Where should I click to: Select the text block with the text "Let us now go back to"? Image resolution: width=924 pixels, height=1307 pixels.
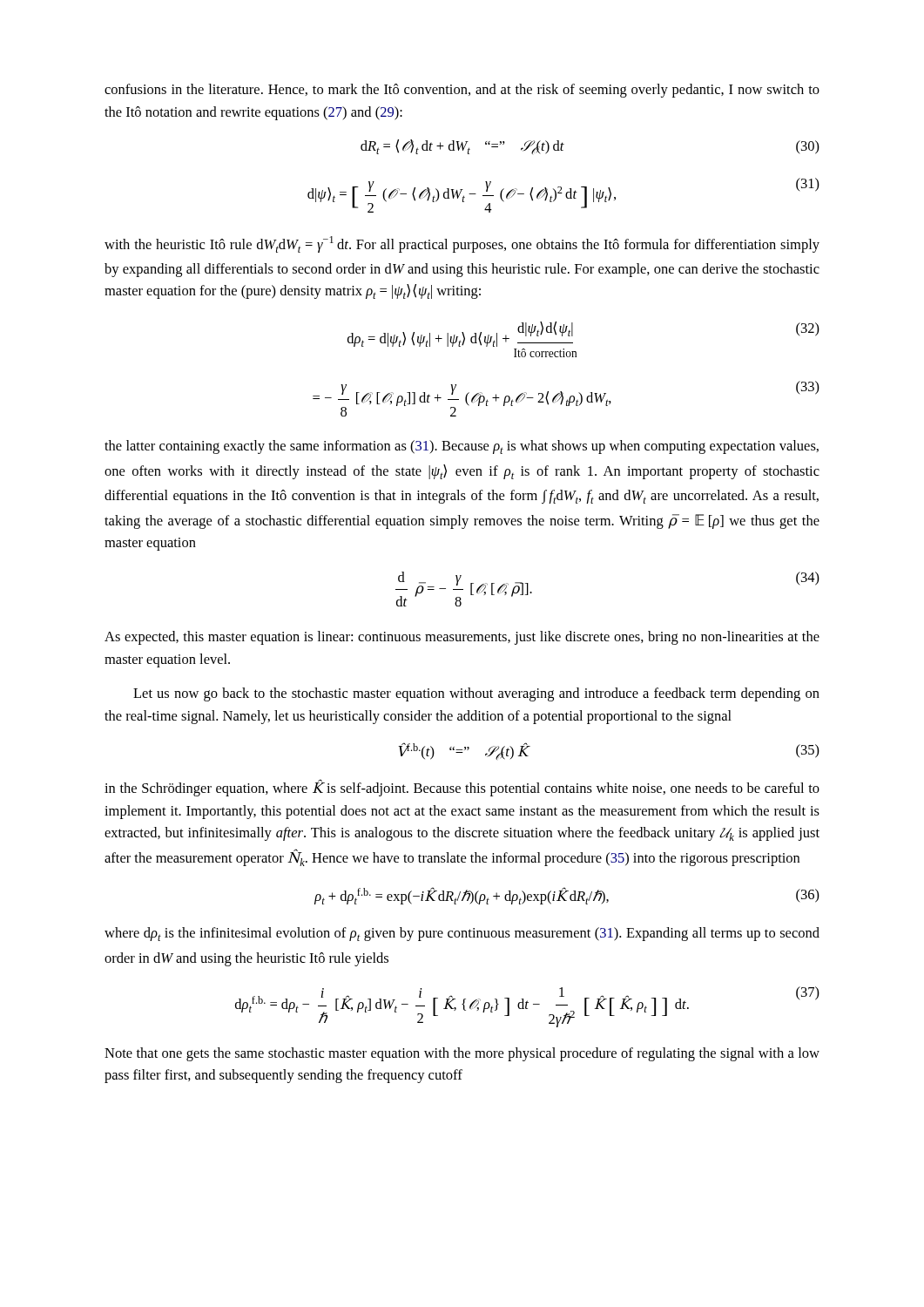tap(462, 704)
